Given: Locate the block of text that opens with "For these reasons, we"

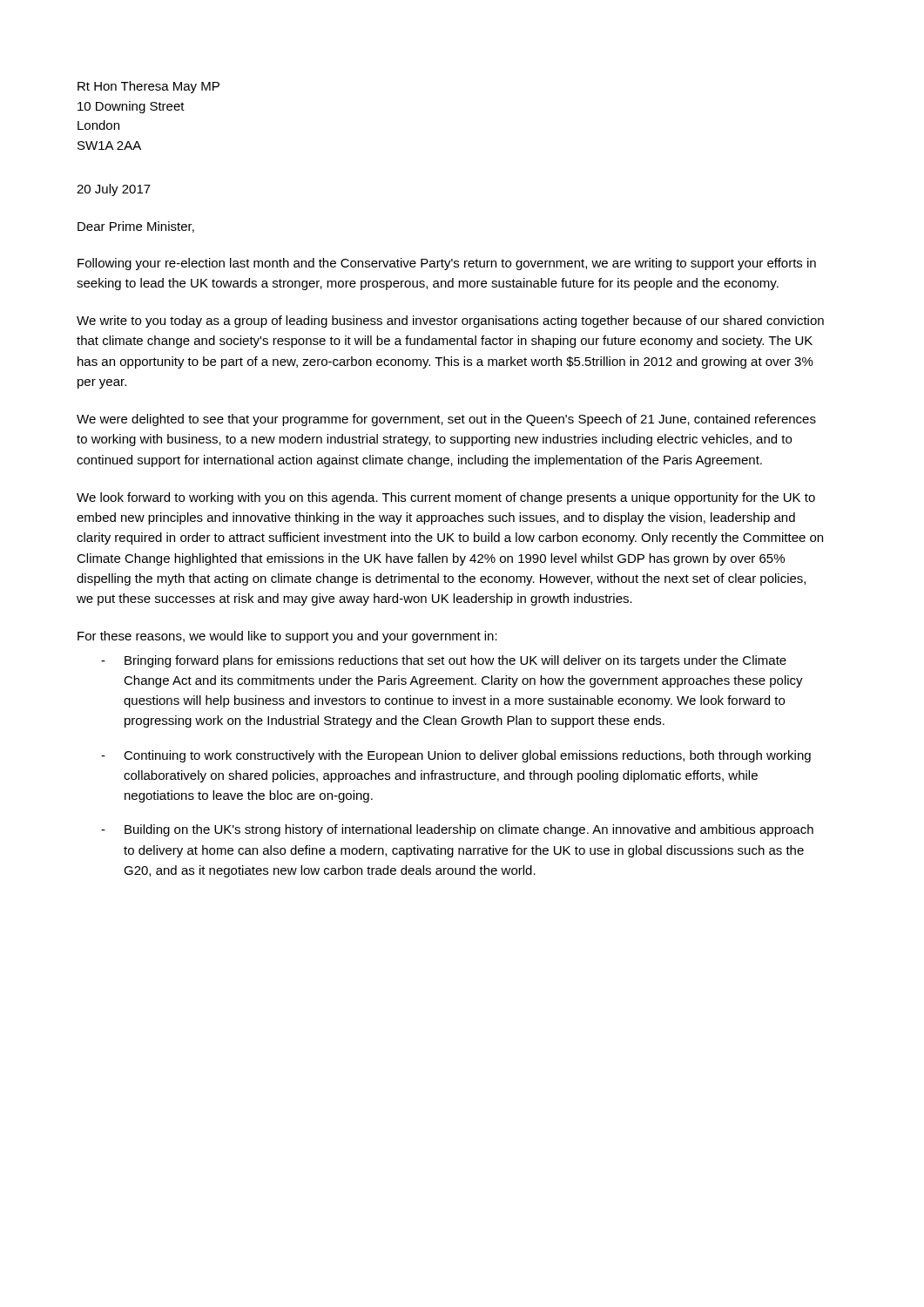Looking at the screenshot, I should tap(287, 636).
